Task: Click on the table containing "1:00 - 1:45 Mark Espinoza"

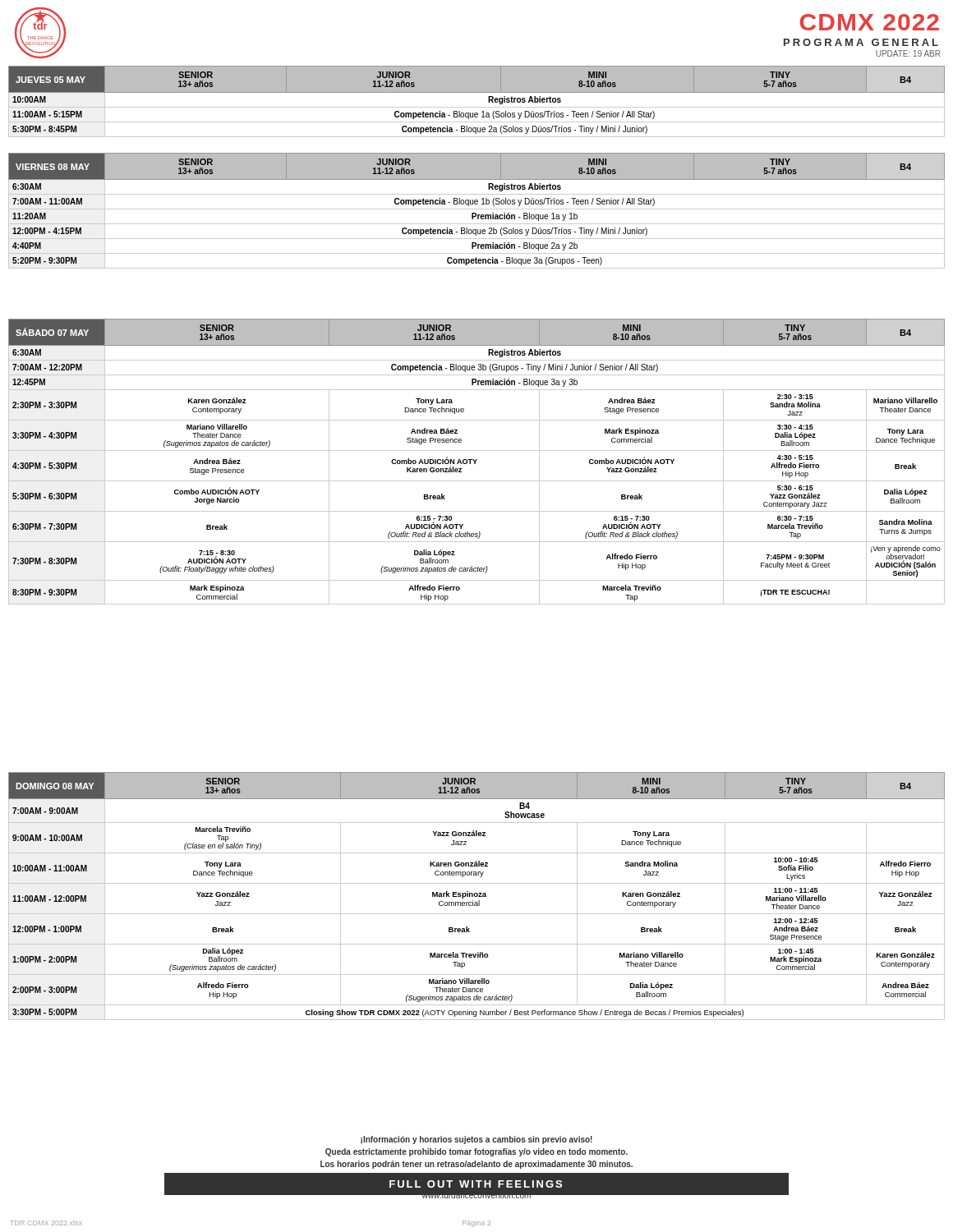Action: 476,896
